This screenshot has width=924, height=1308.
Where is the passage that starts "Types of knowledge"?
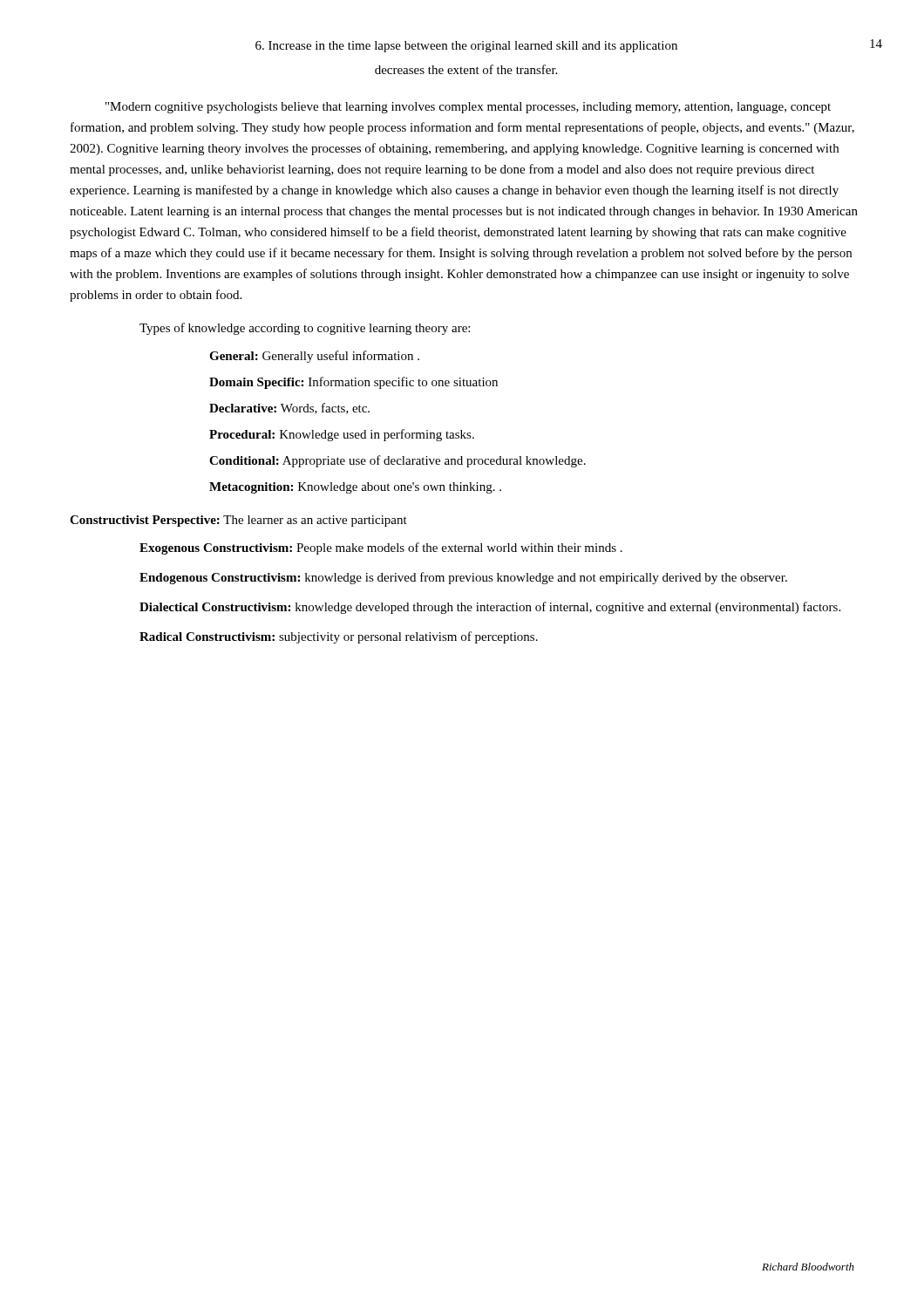pyautogui.click(x=305, y=328)
